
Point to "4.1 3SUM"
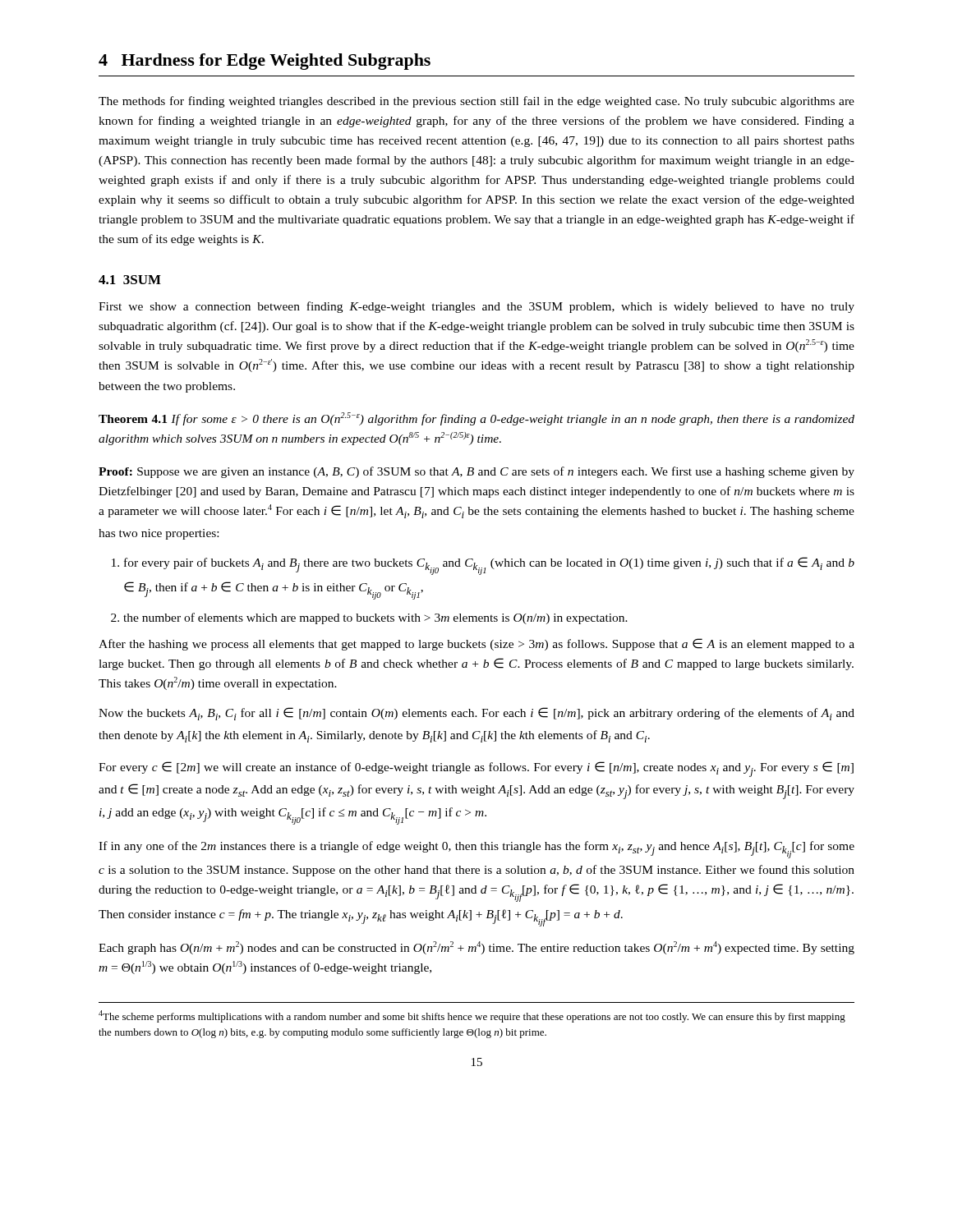[130, 280]
